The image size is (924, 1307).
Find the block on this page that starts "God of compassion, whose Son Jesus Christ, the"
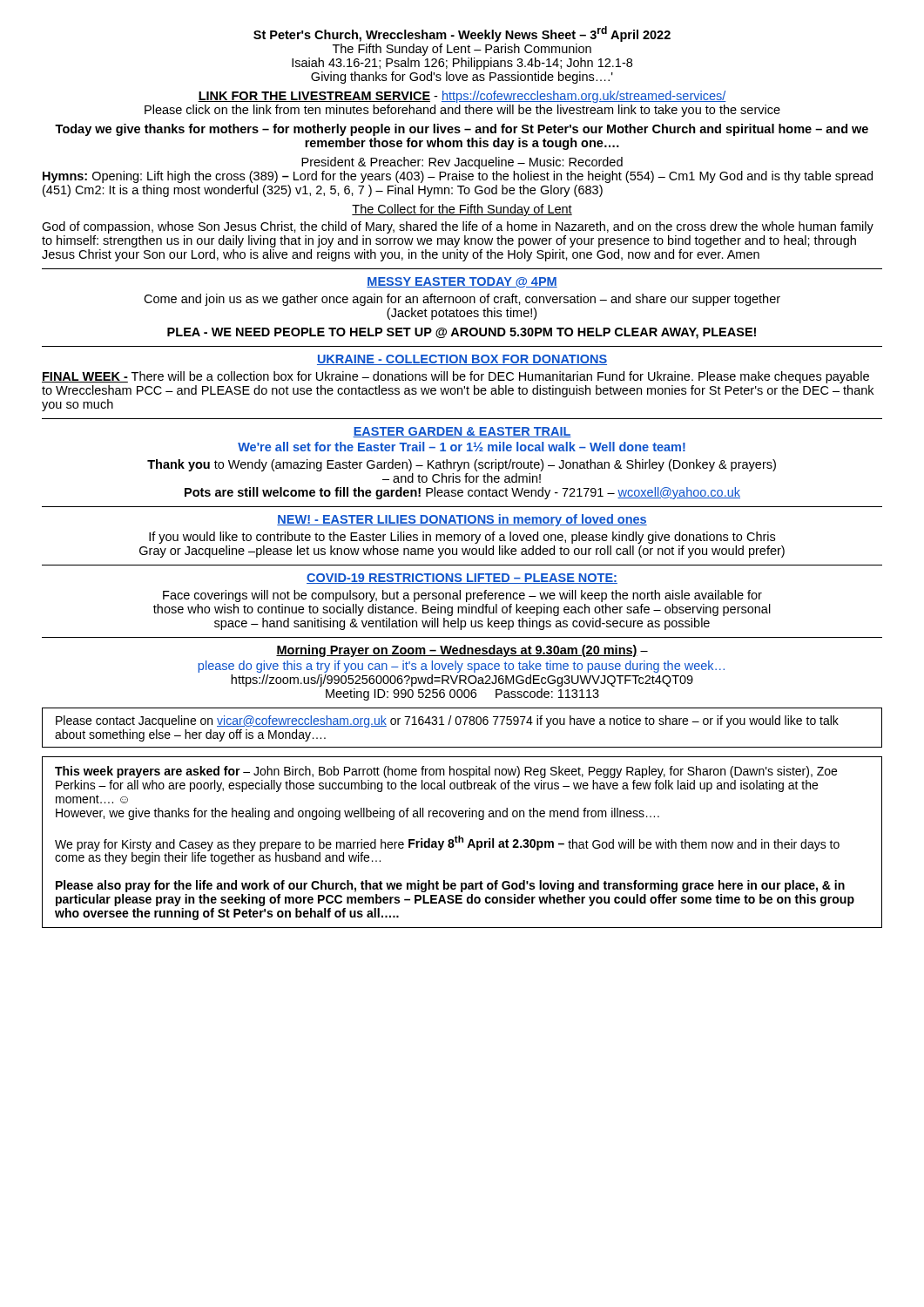458,240
